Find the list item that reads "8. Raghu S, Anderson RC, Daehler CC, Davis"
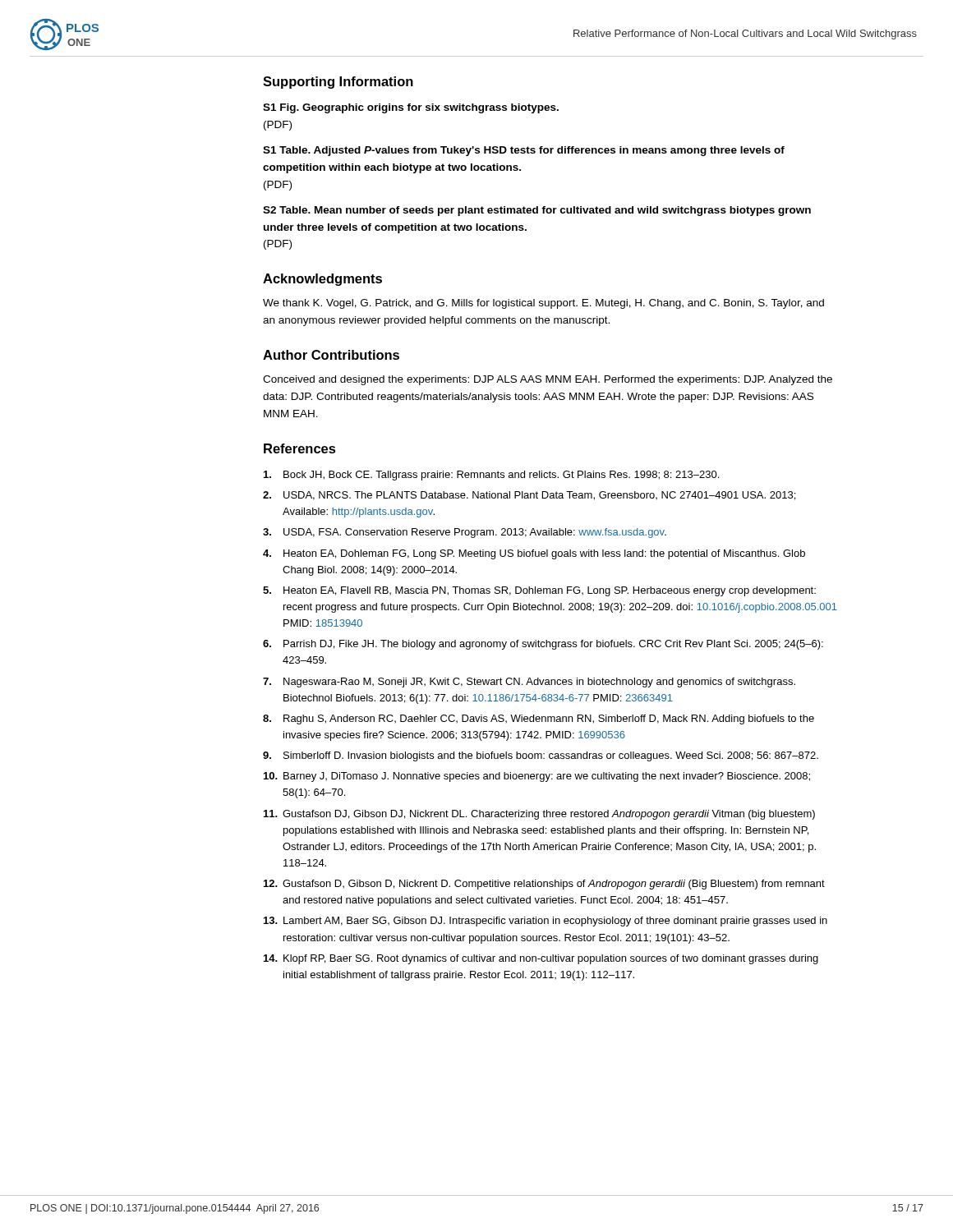Viewport: 953px width, 1232px height. click(550, 727)
